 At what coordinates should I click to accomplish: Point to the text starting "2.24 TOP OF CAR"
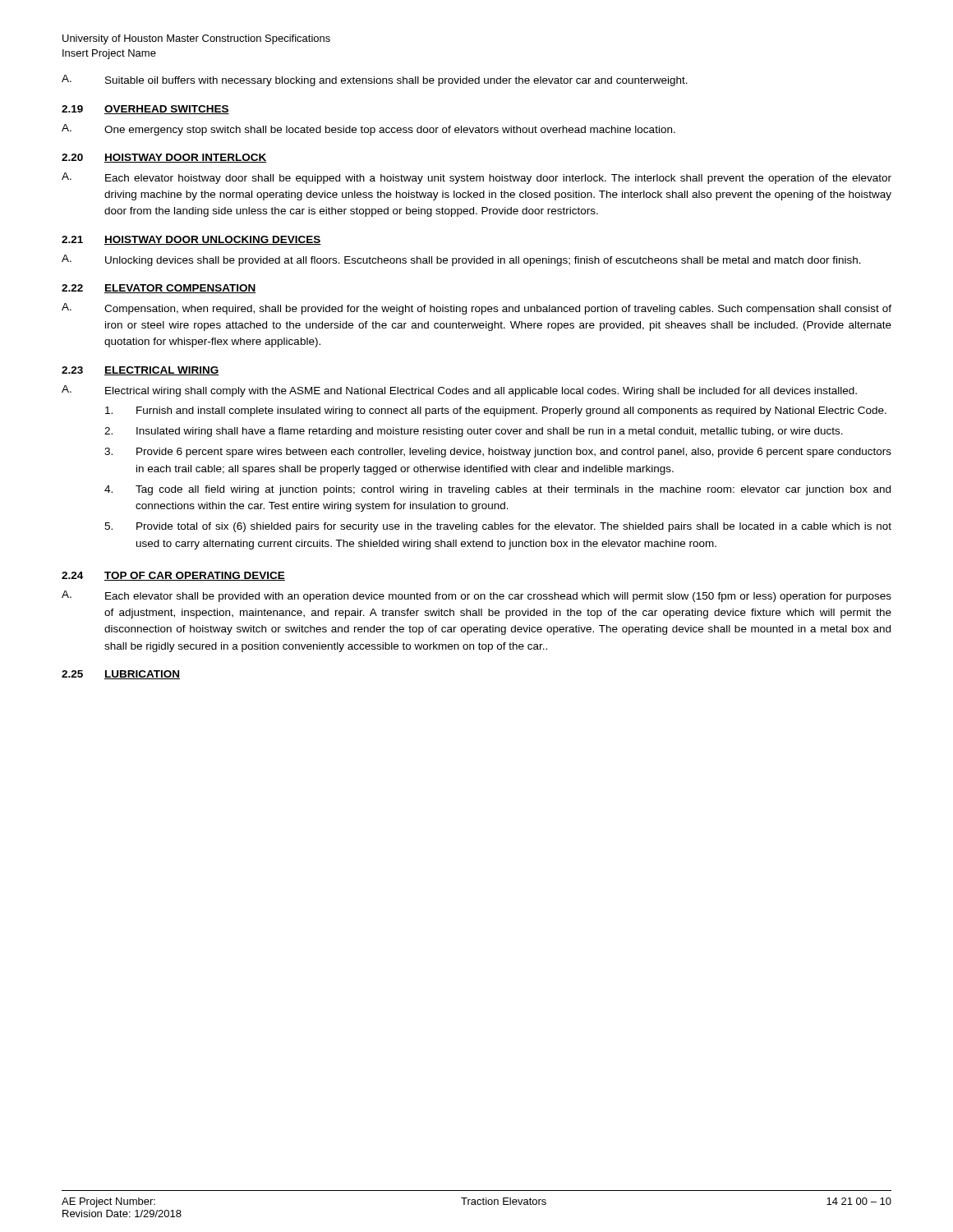click(173, 575)
